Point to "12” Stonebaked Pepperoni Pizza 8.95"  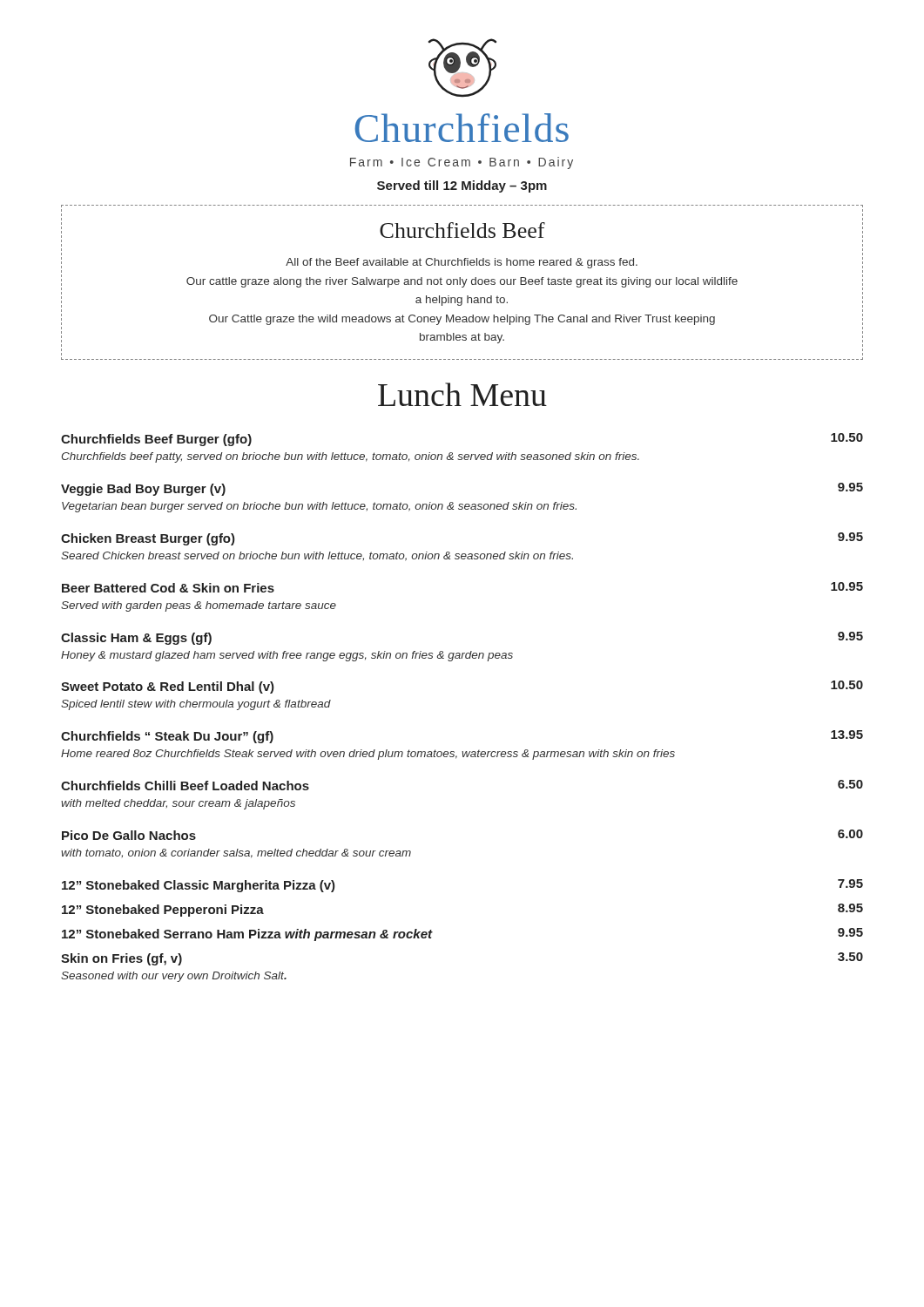(x=168, y=910)
